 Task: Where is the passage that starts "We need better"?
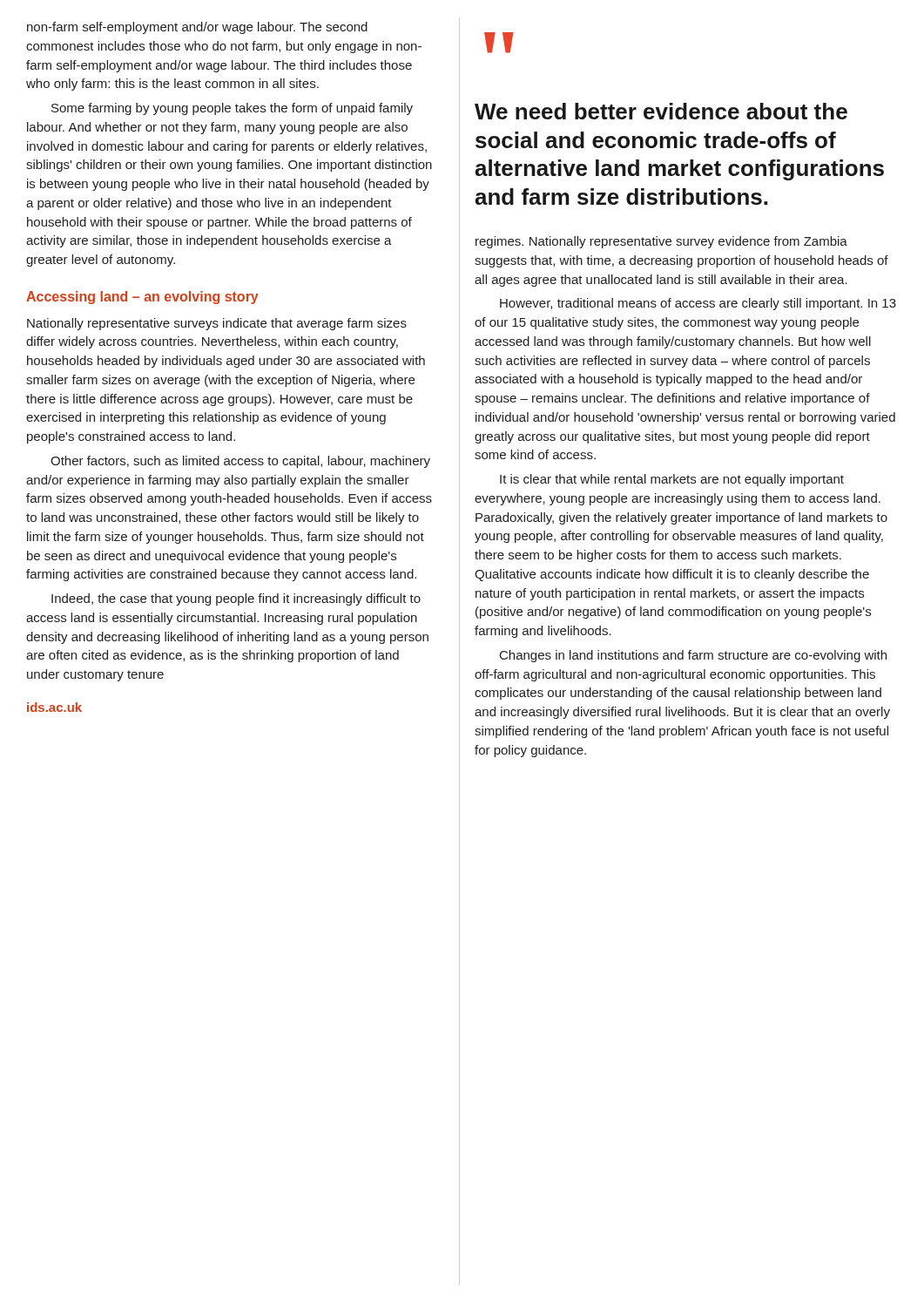click(680, 154)
